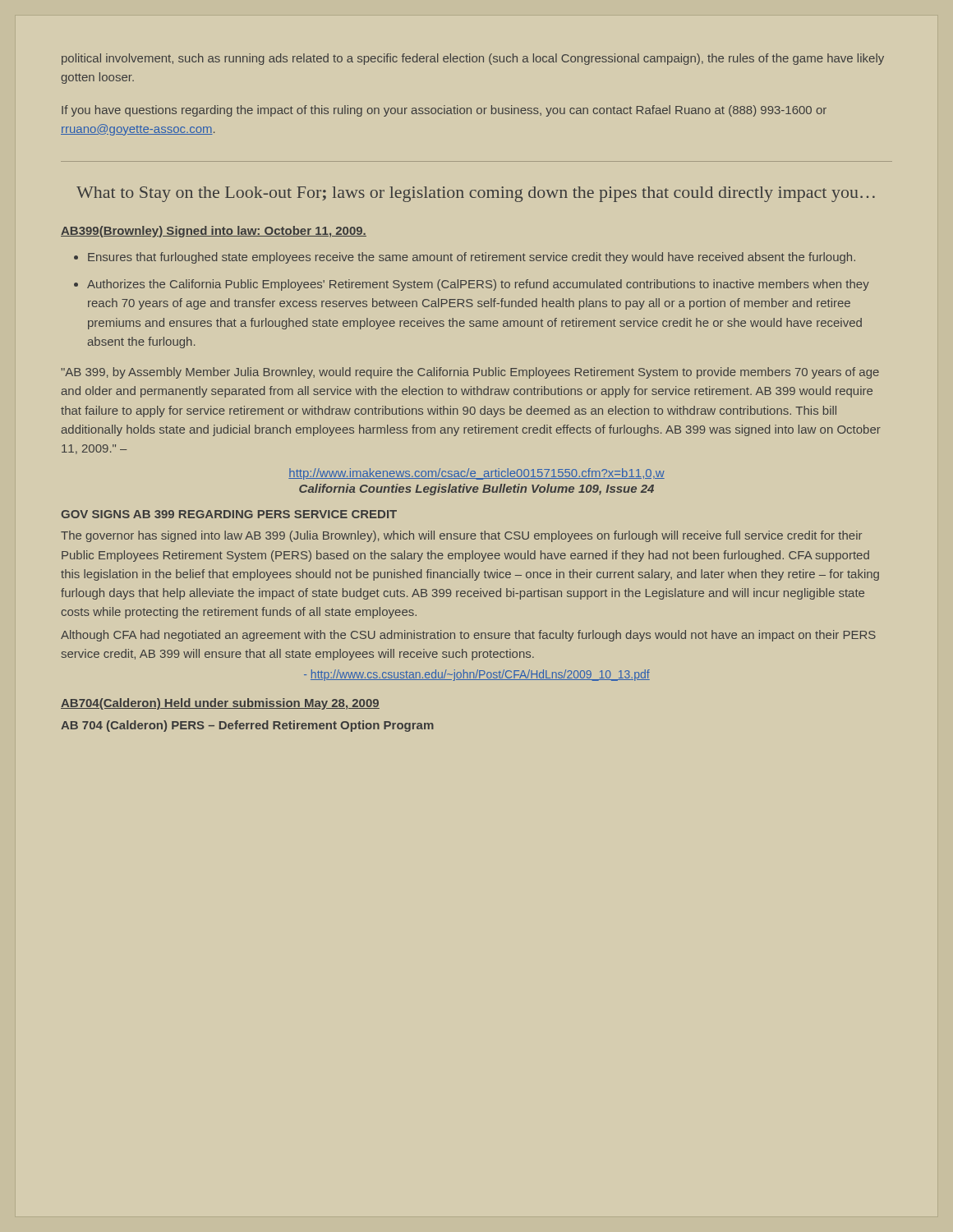Select the text block with the text "California Counties Legislative Bulletin Volume 109,"

tap(476, 489)
